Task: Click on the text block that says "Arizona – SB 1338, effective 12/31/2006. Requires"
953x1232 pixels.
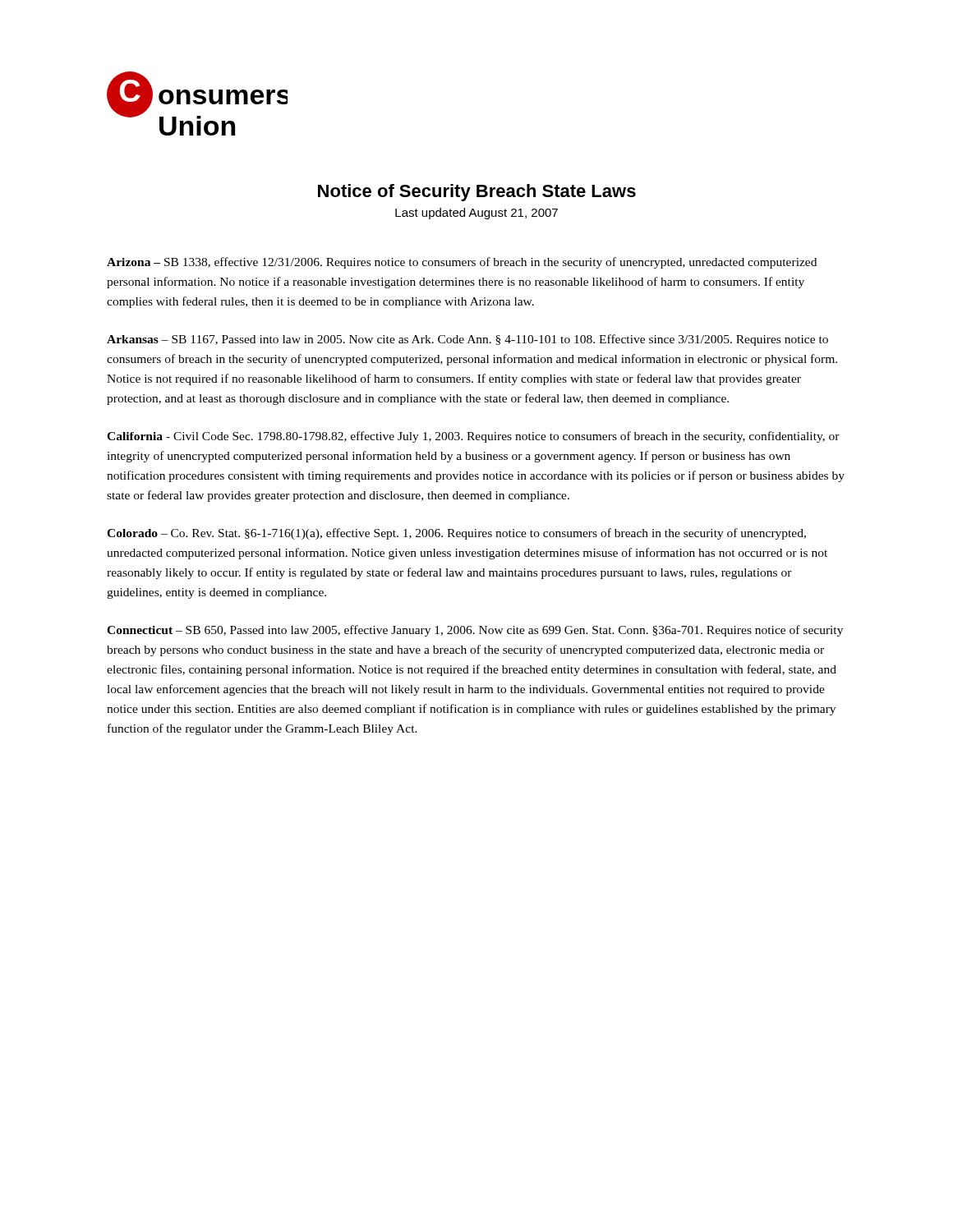Action: 462,281
